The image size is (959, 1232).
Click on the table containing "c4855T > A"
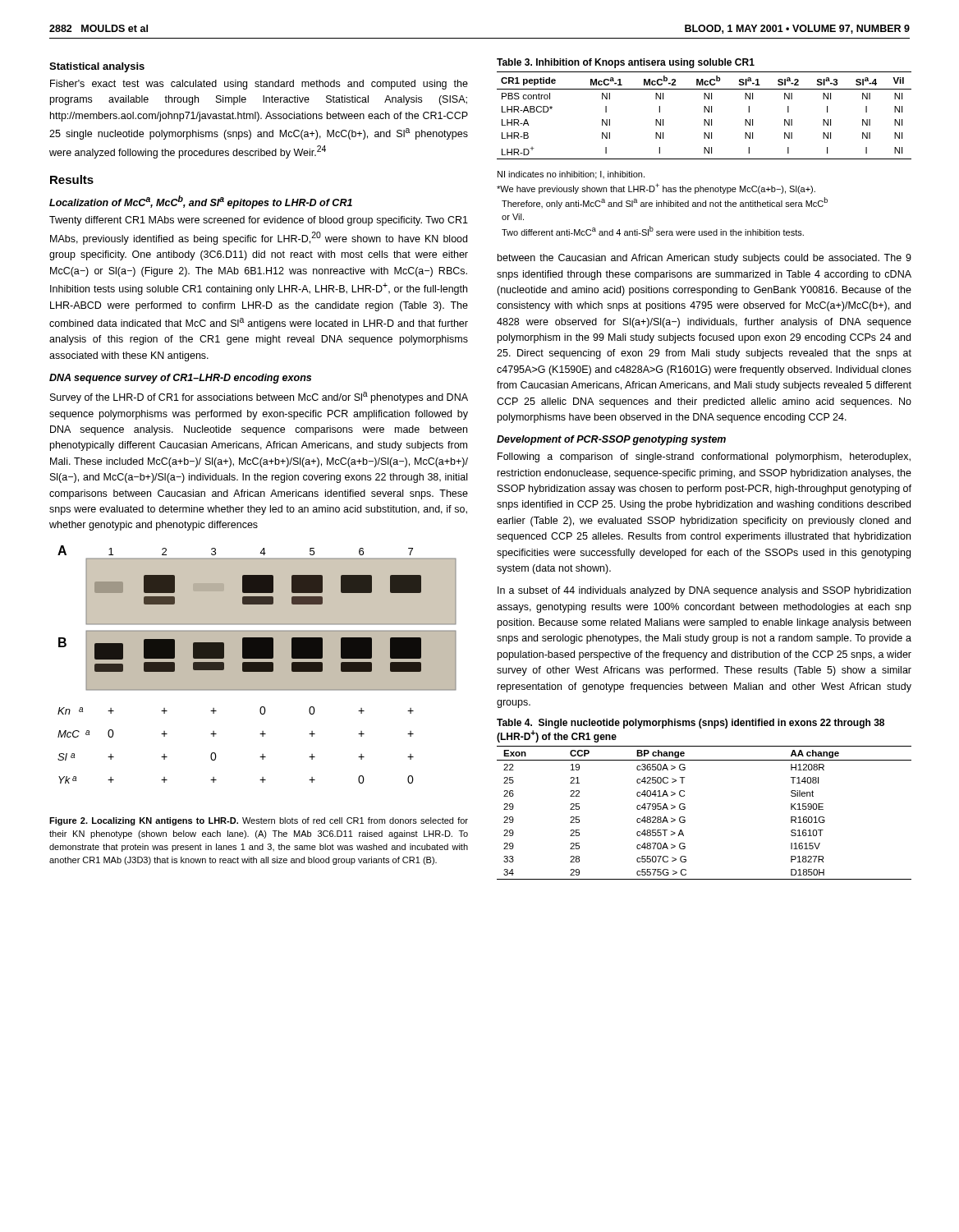704,799
